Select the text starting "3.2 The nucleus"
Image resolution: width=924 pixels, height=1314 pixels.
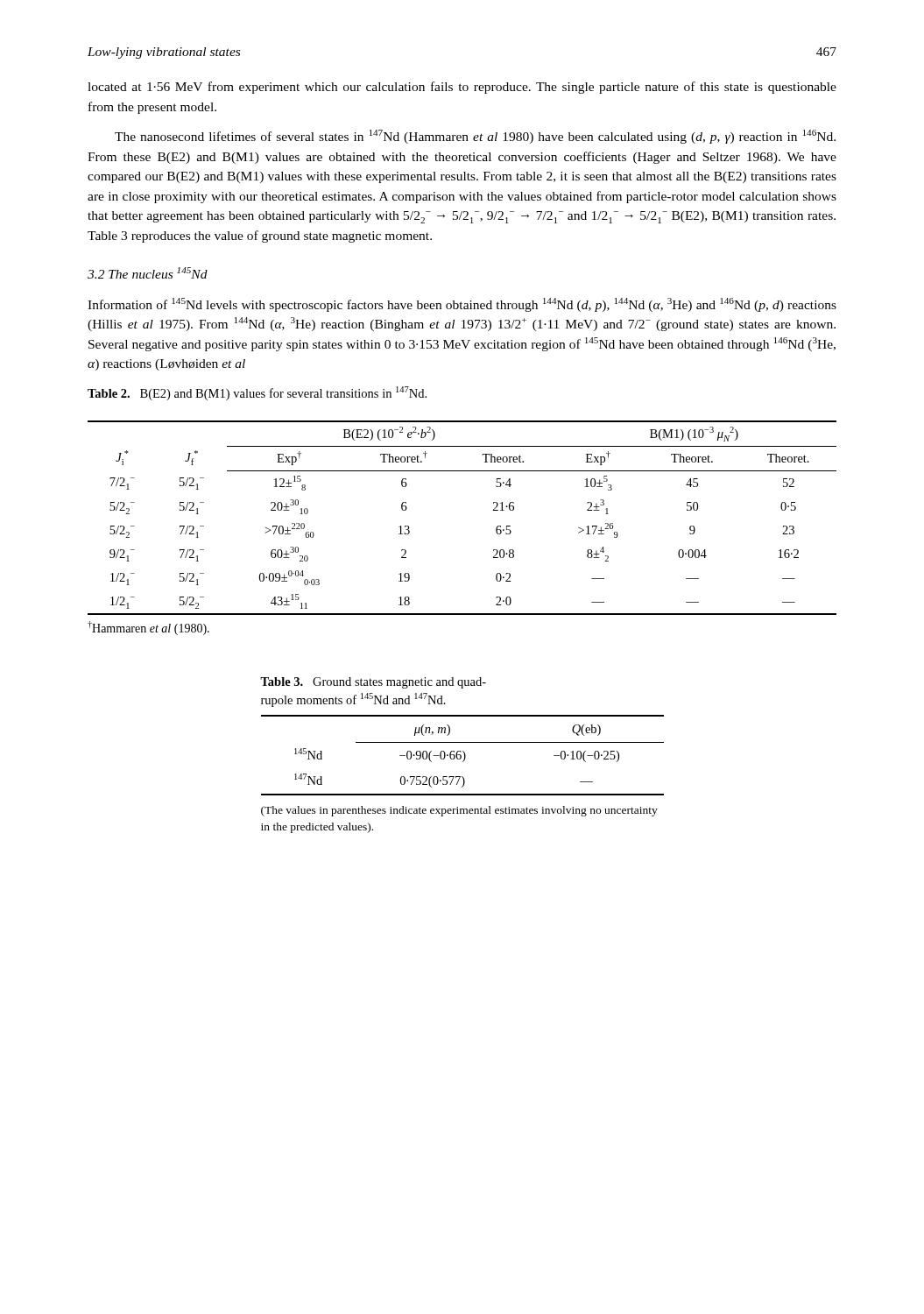coord(147,273)
